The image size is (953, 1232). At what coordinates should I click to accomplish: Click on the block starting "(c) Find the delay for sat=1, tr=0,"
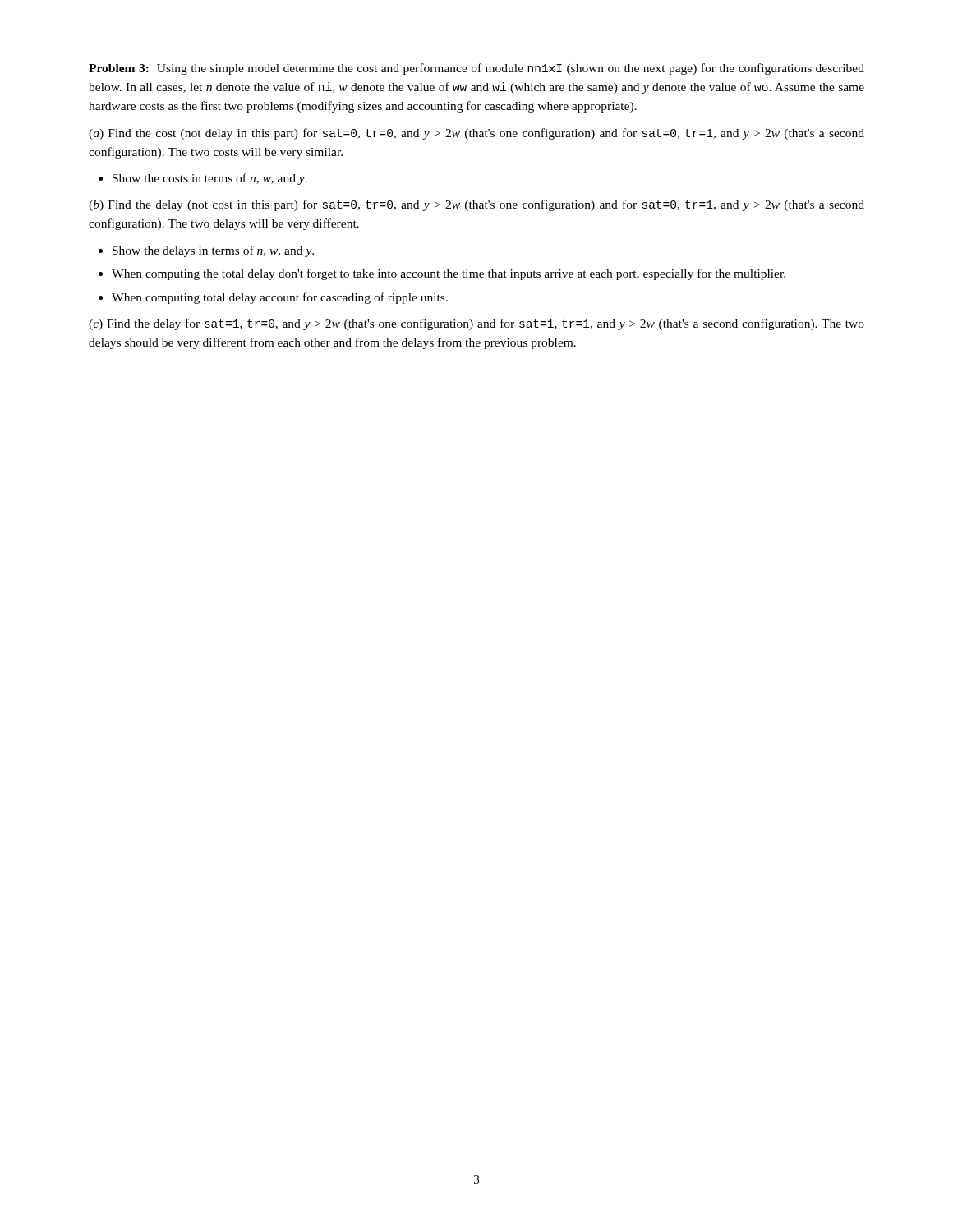[x=476, y=334]
